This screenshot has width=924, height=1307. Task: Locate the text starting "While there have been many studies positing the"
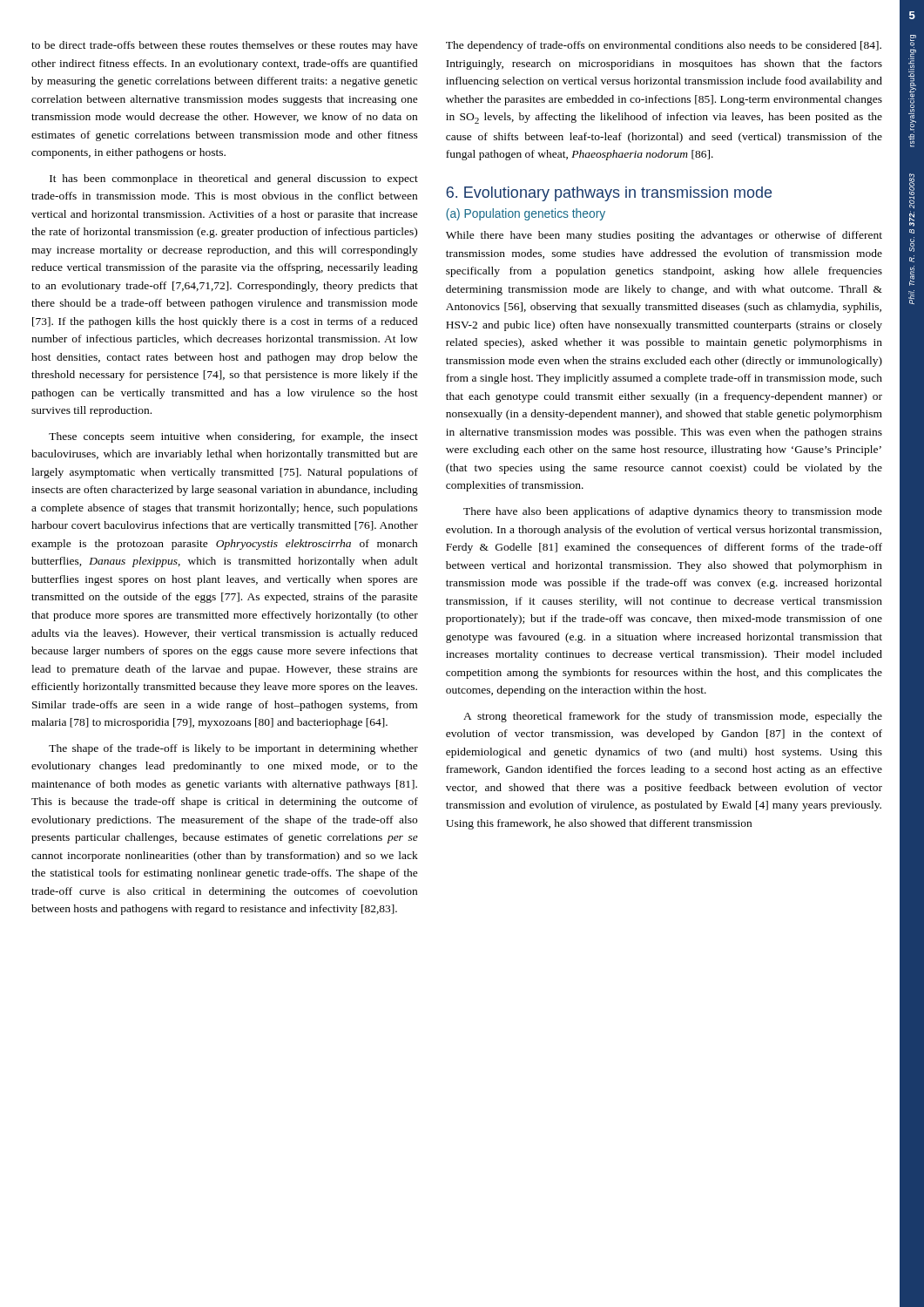pyautogui.click(x=664, y=530)
